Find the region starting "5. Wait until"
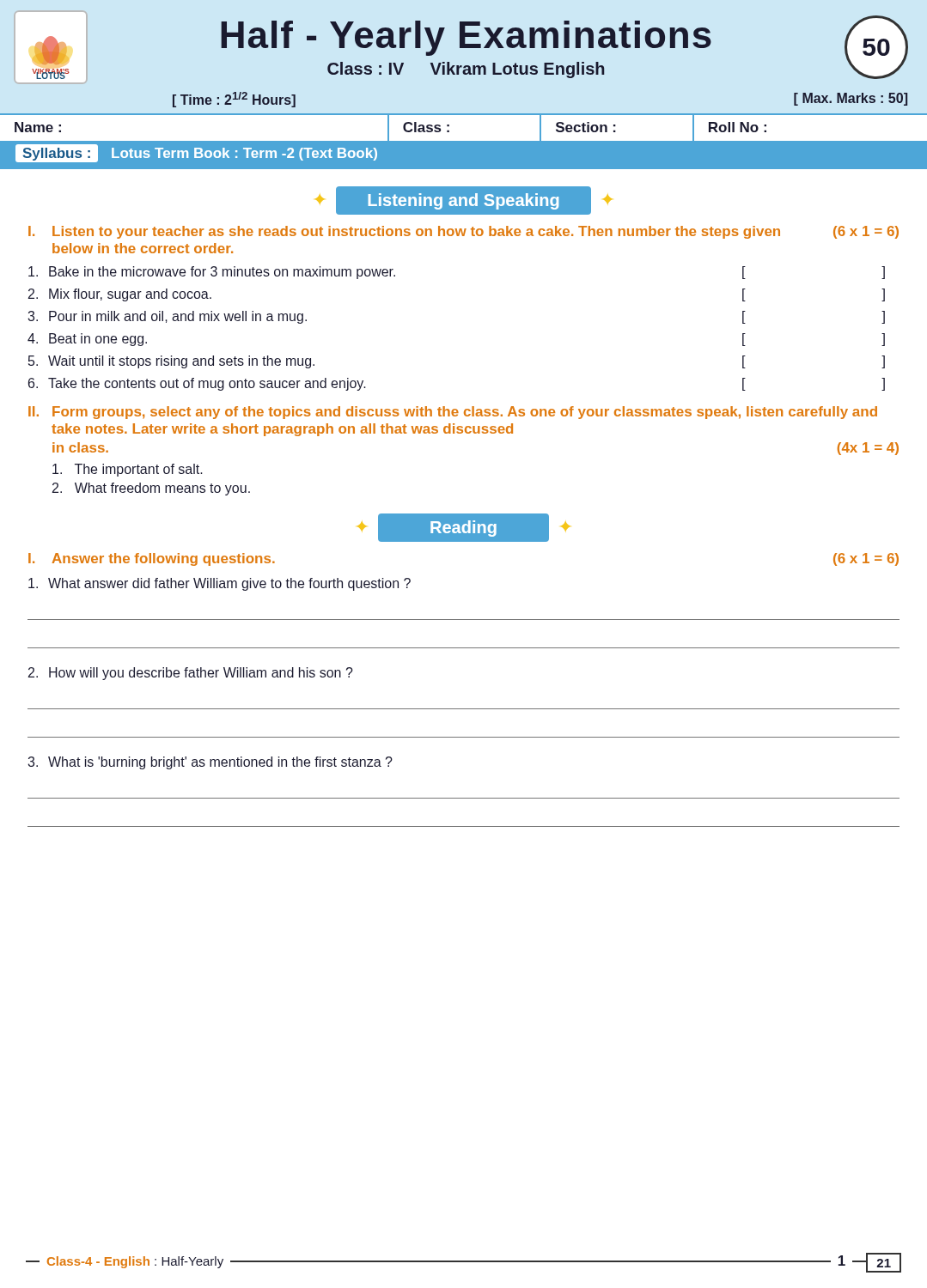This screenshot has height=1288, width=927. 171,362
